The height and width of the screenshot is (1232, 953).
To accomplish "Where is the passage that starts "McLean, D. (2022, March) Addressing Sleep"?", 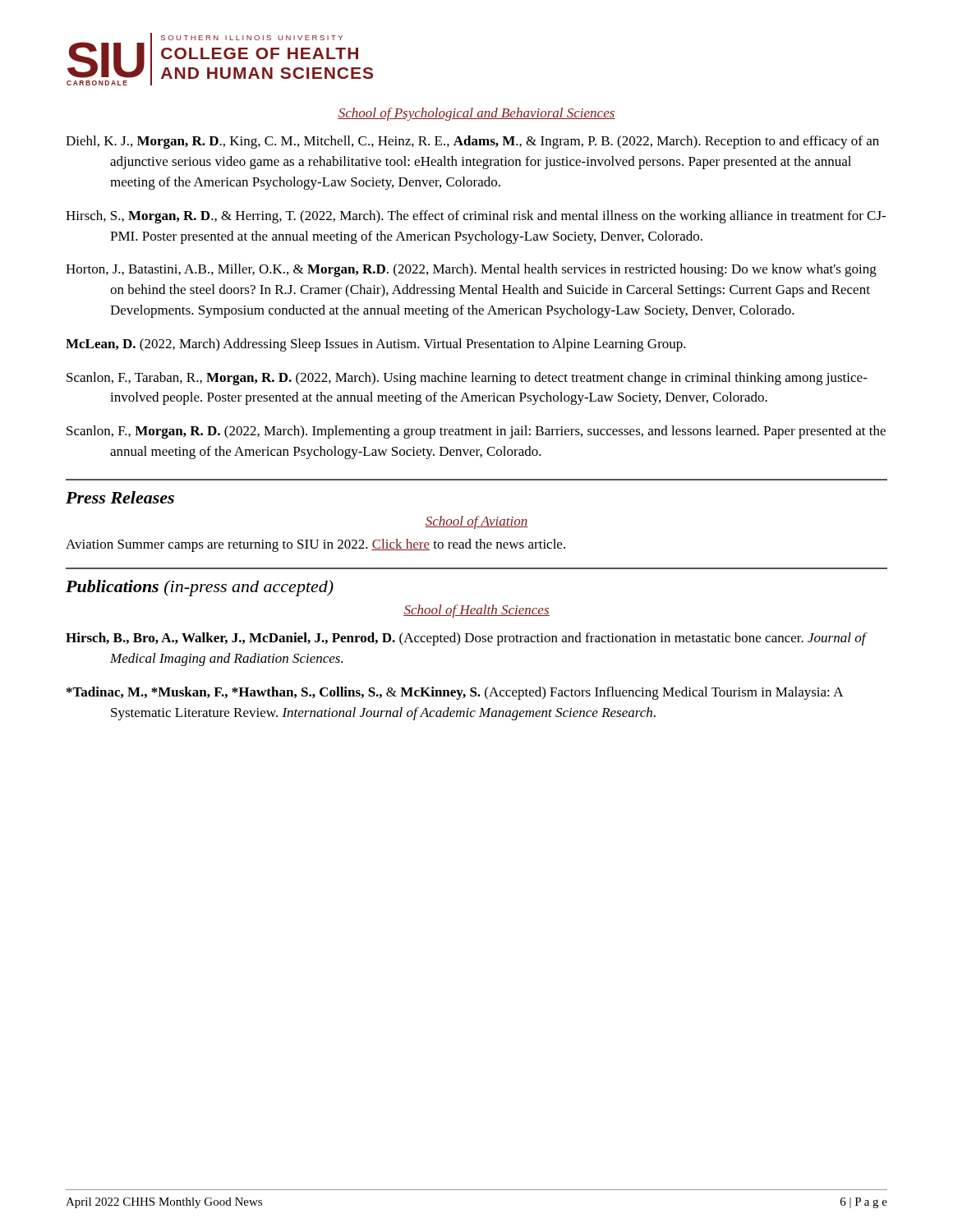I will click(376, 344).
